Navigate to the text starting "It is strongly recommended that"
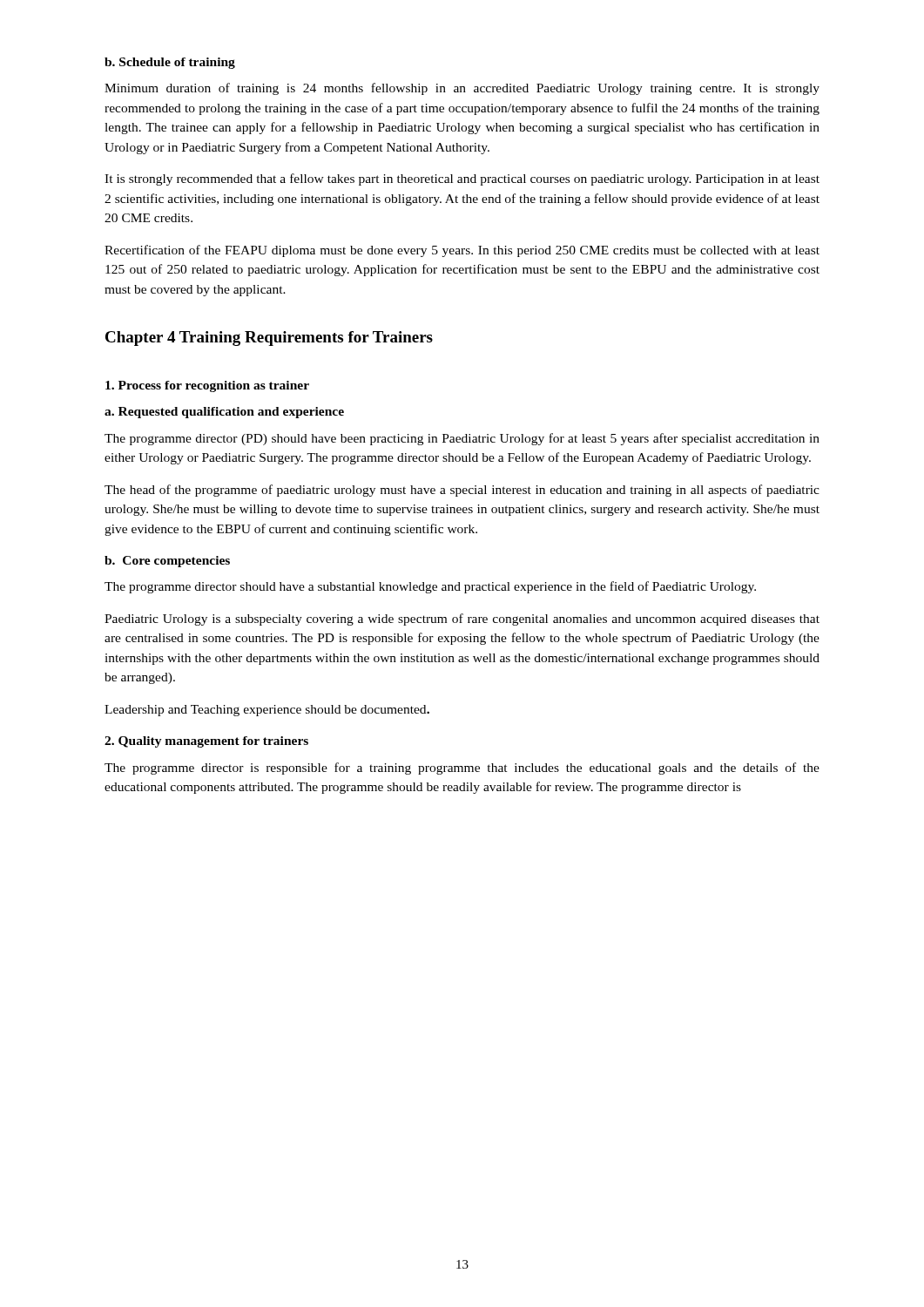 pyautogui.click(x=462, y=199)
